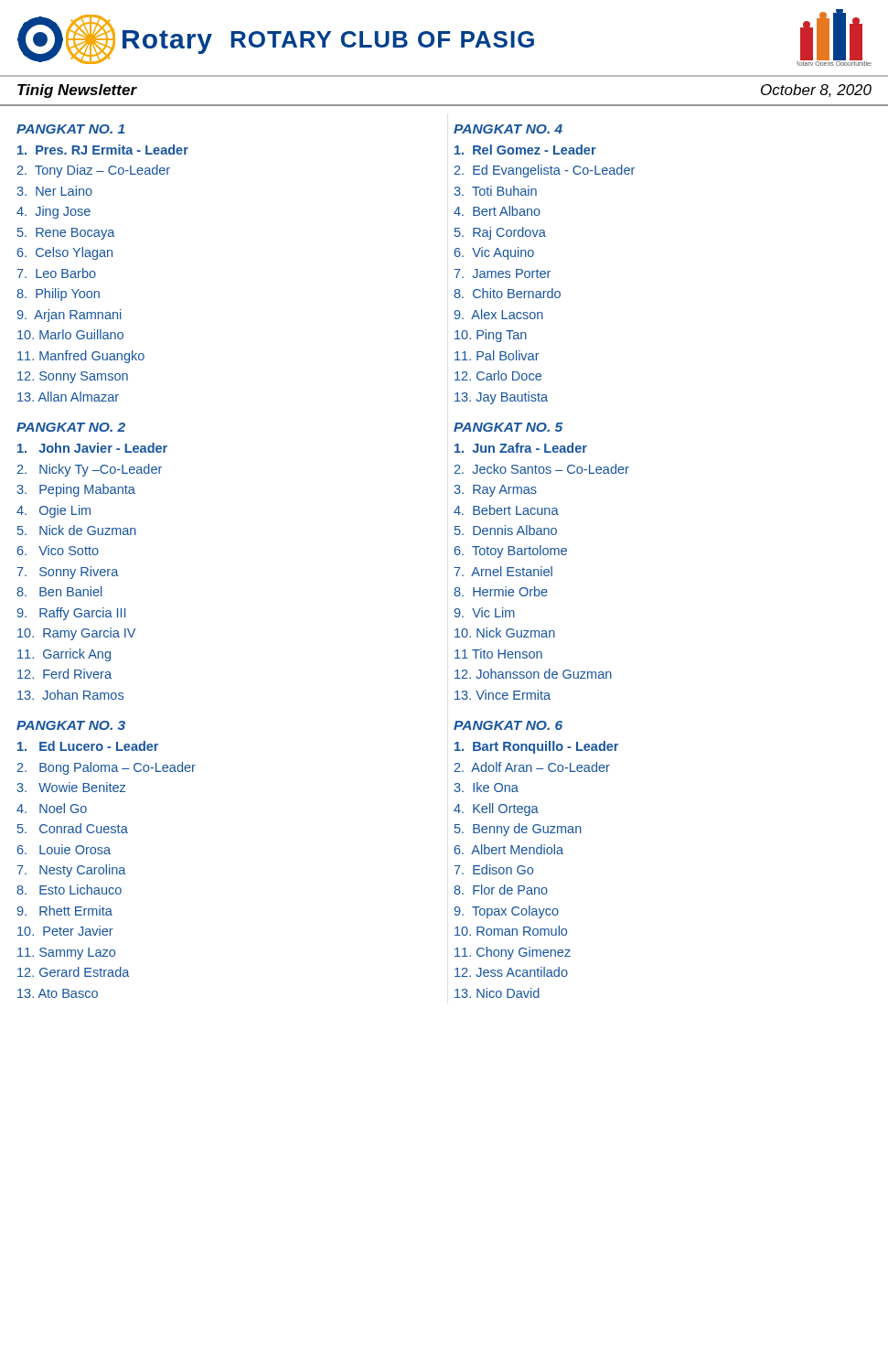This screenshot has height=1372, width=888.
Task: Select the list item containing "9. Topax Colayco"
Action: [x=506, y=911]
